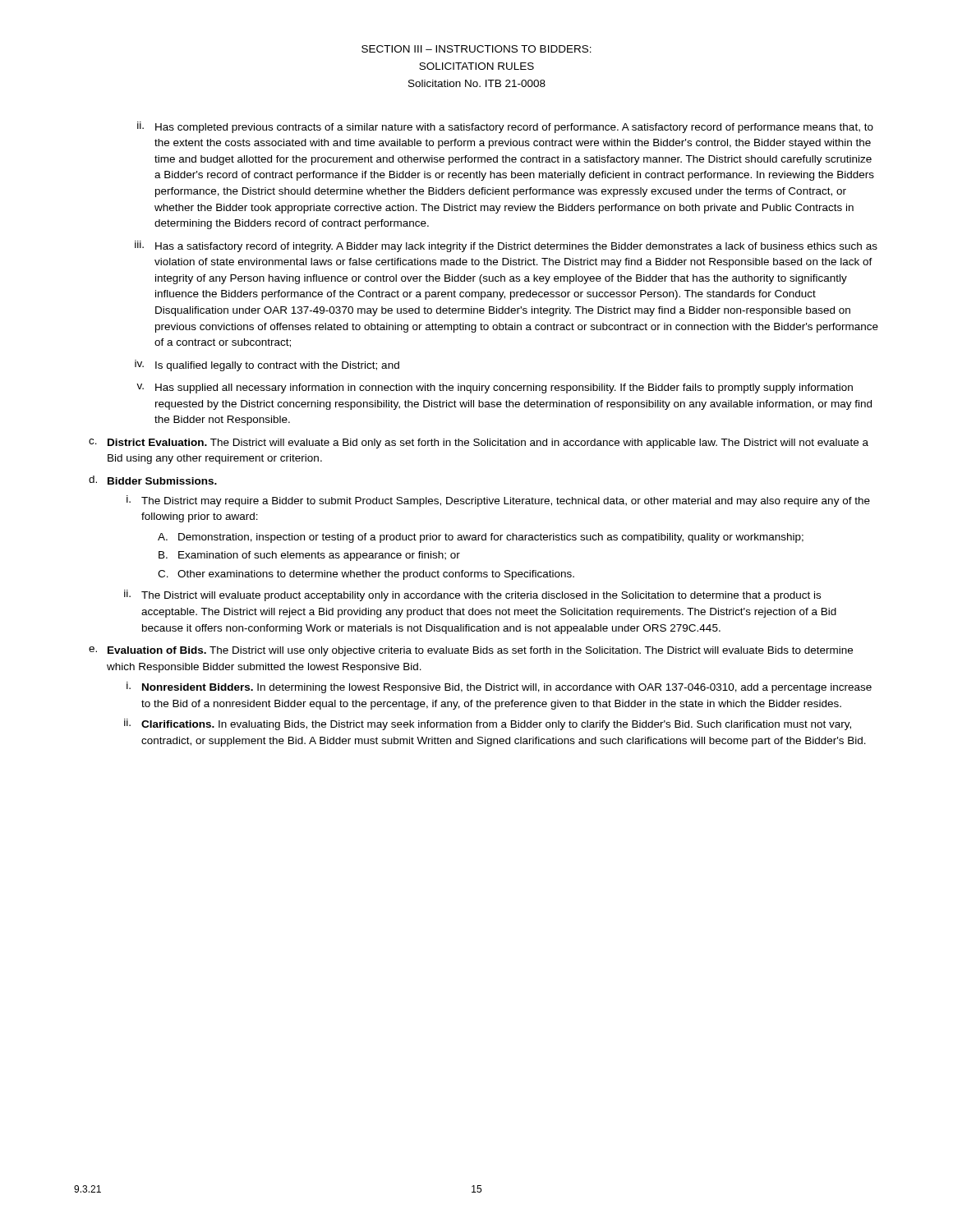This screenshot has height=1232, width=953.
Task: Select the list item containing "ii. The District will evaluate"
Action: [x=498, y=612]
